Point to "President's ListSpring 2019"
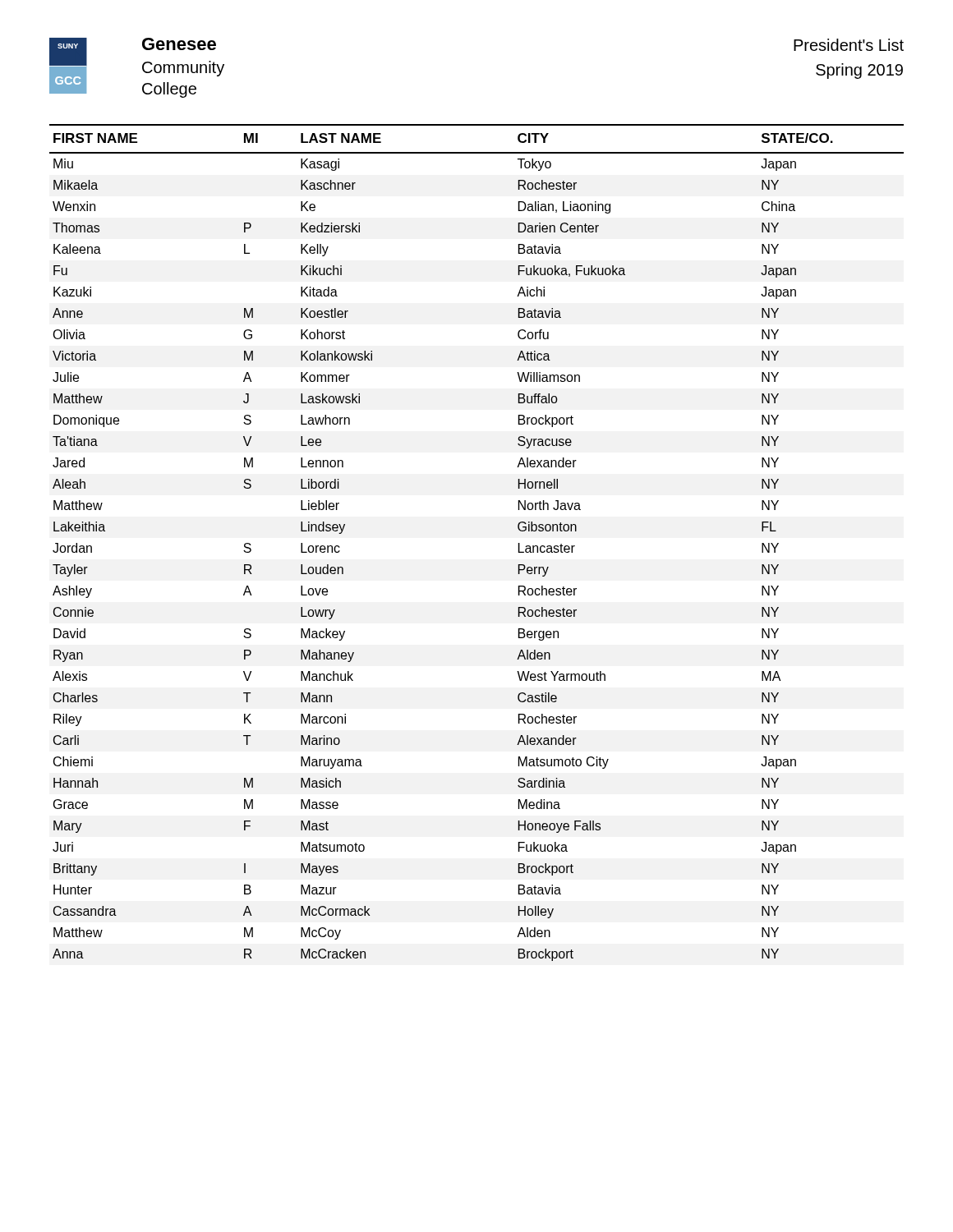Viewport: 953px width, 1232px height. tap(848, 57)
